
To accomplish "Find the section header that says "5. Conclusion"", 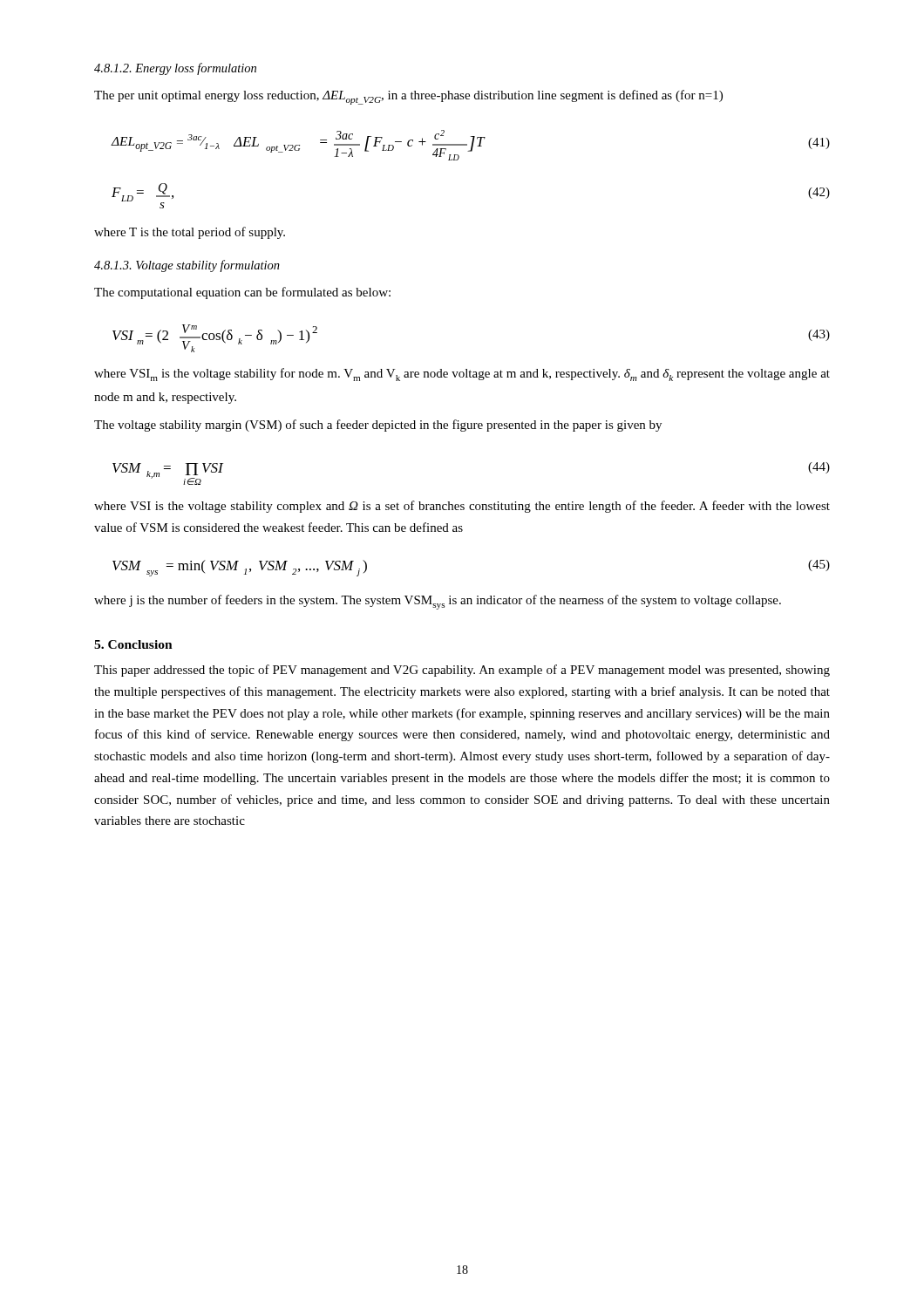I will tap(133, 644).
